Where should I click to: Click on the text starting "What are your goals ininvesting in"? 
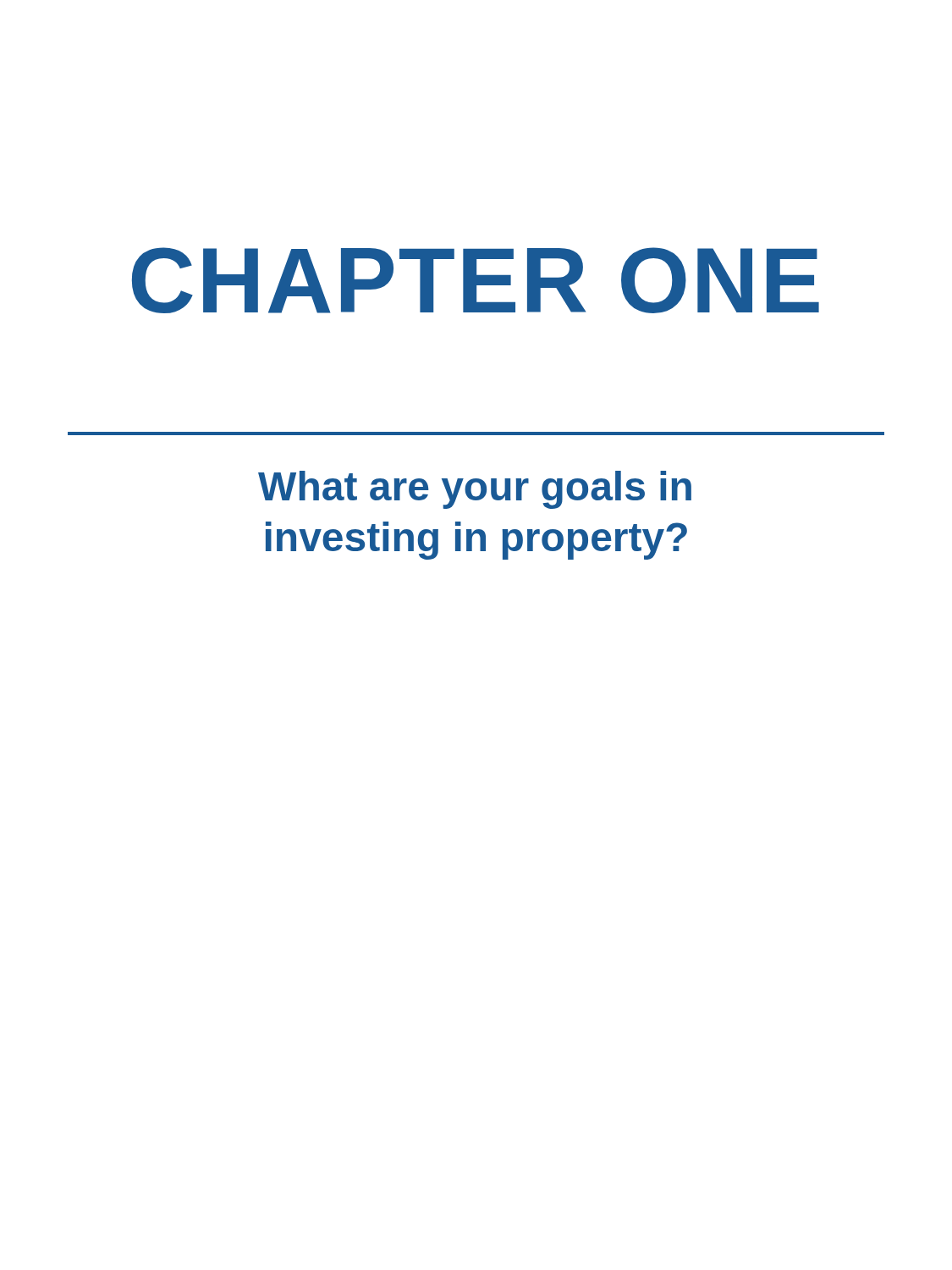point(476,512)
